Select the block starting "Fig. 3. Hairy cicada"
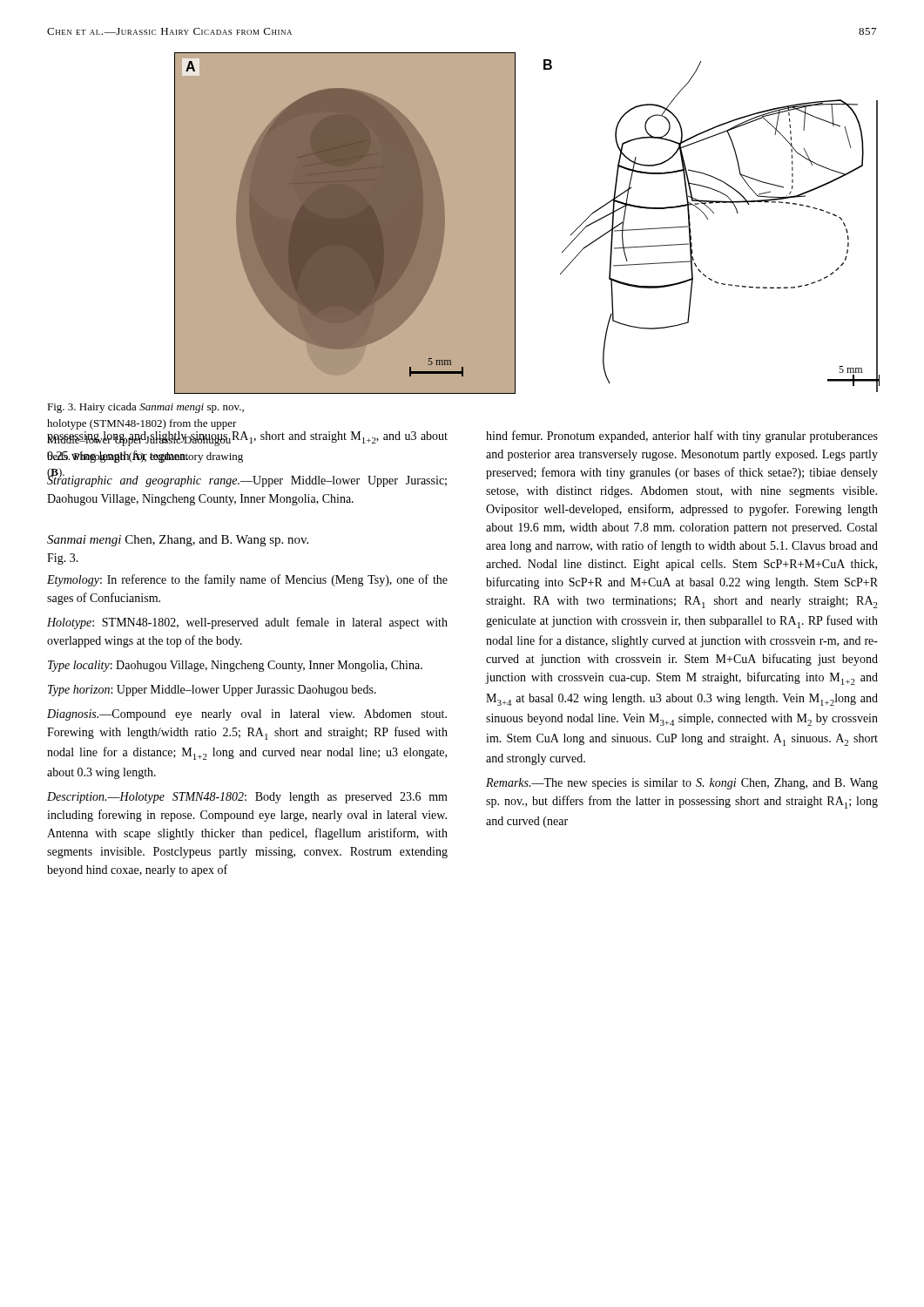Viewport: 924px width, 1307px height. (146, 439)
